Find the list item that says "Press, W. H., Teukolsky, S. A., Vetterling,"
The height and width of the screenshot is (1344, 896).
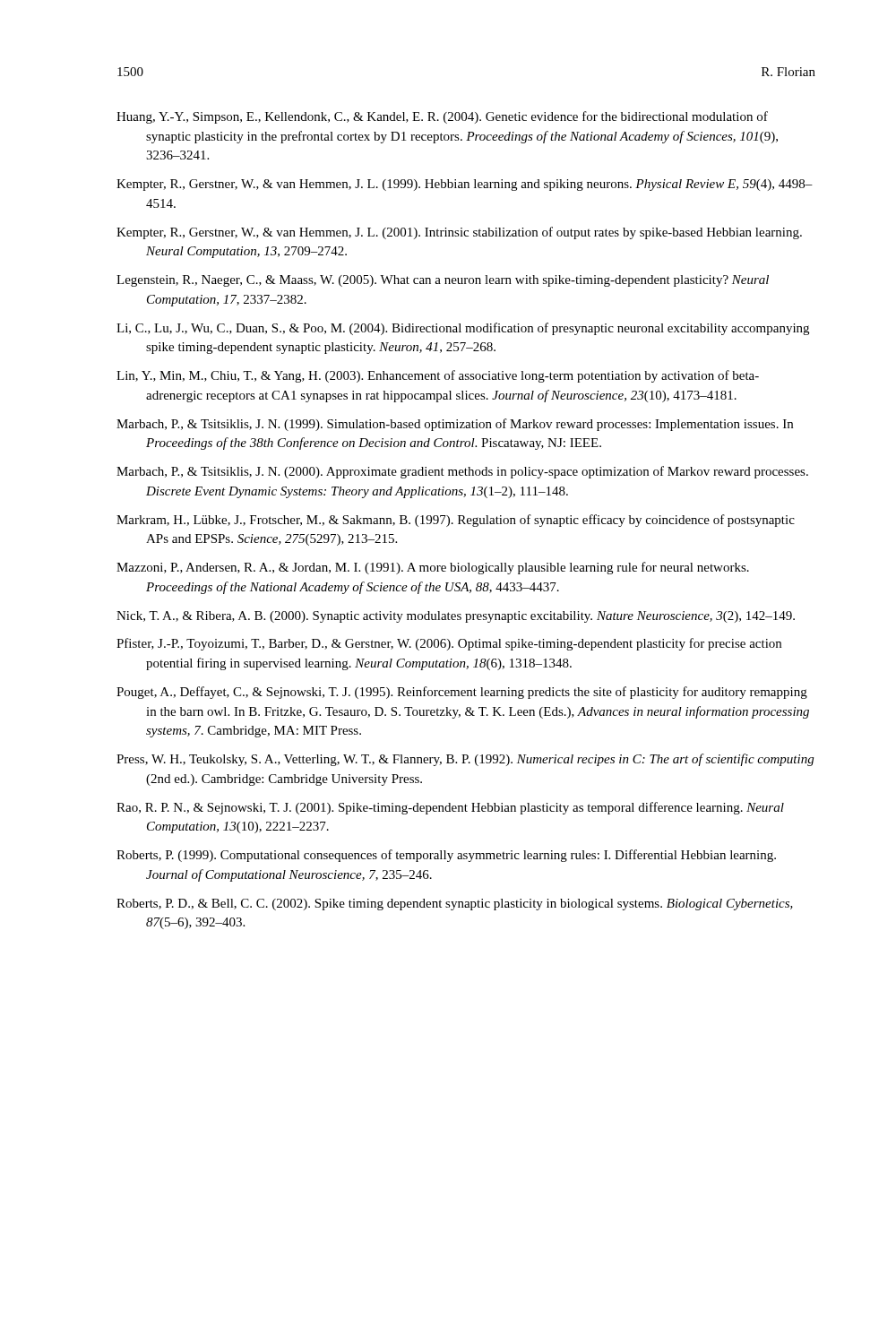pos(465,769)
